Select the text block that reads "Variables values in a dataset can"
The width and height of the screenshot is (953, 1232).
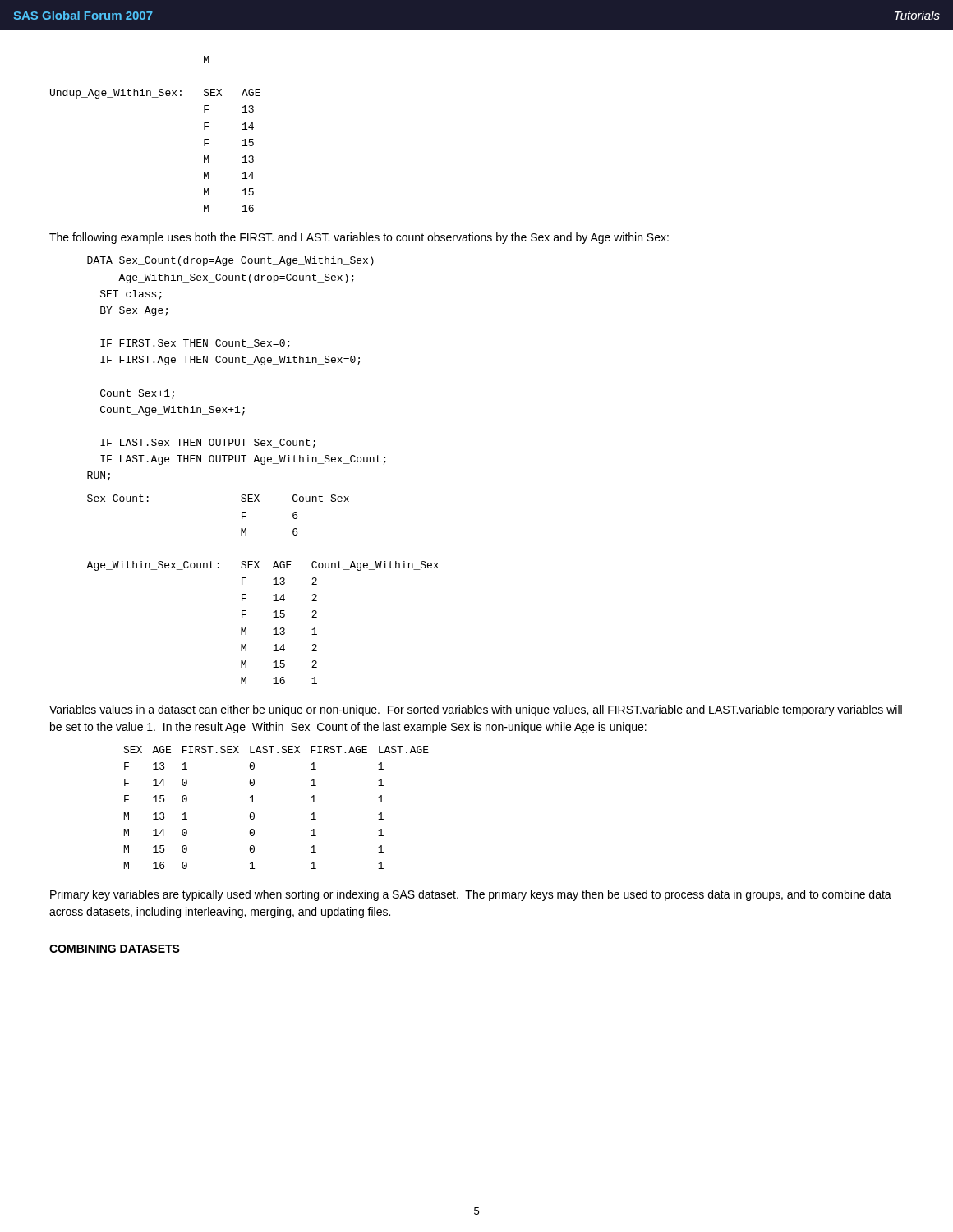[x=476, y=718]
